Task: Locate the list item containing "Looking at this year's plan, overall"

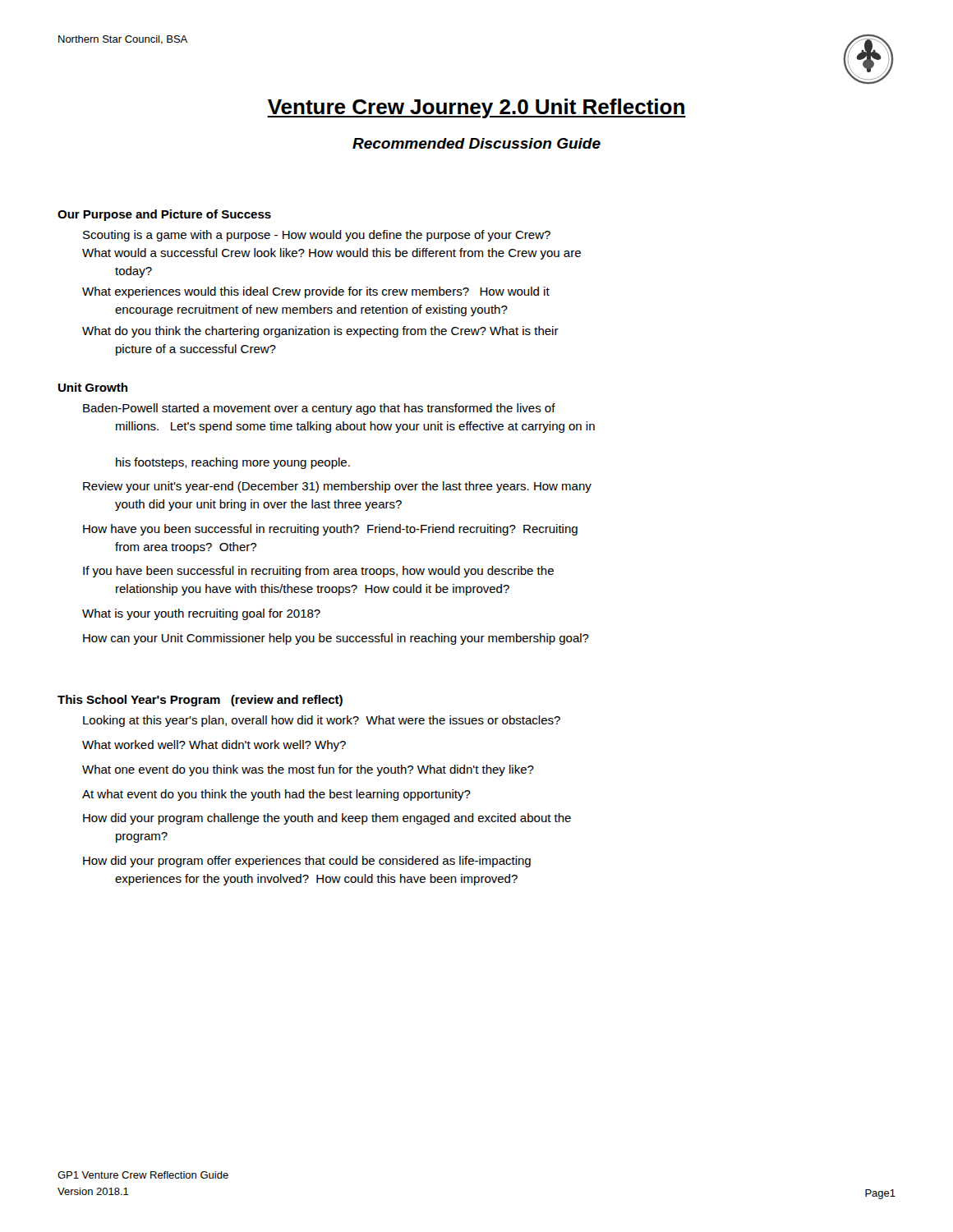Action: click(x=321, y=720)
